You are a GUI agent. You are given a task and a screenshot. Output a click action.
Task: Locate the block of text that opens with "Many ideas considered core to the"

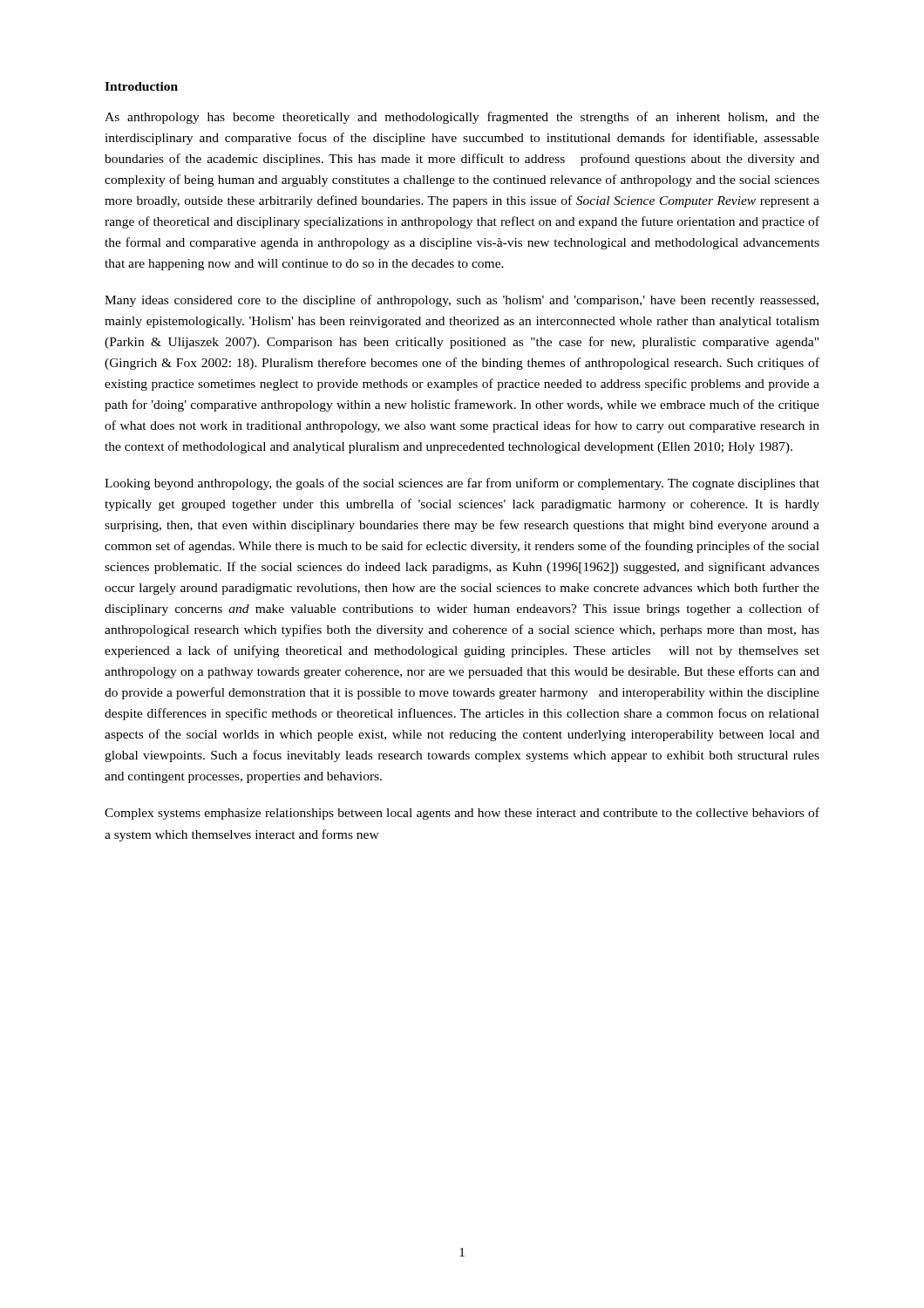tap(462, 373)
